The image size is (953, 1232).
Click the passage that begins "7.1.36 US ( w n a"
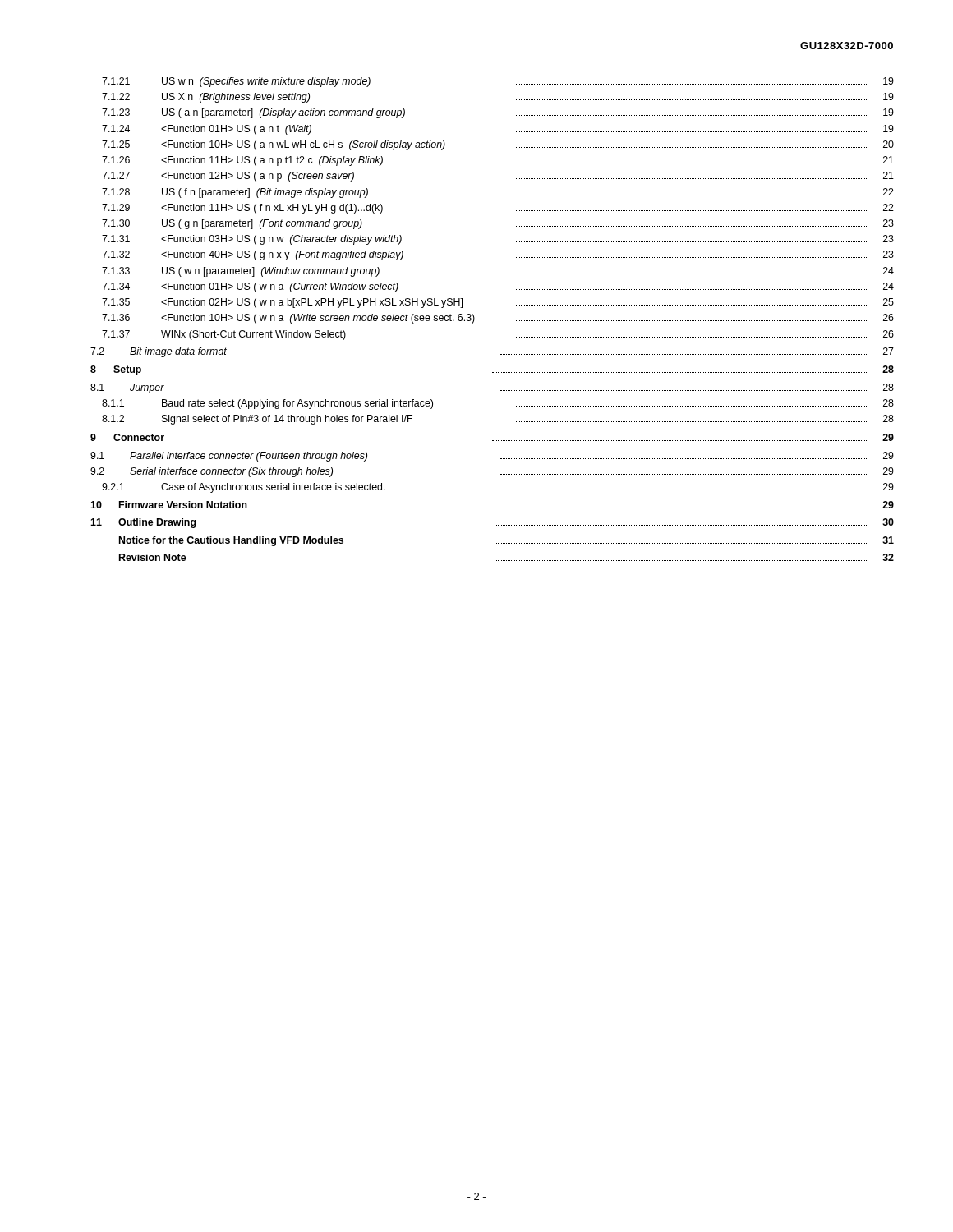[113, 318]
